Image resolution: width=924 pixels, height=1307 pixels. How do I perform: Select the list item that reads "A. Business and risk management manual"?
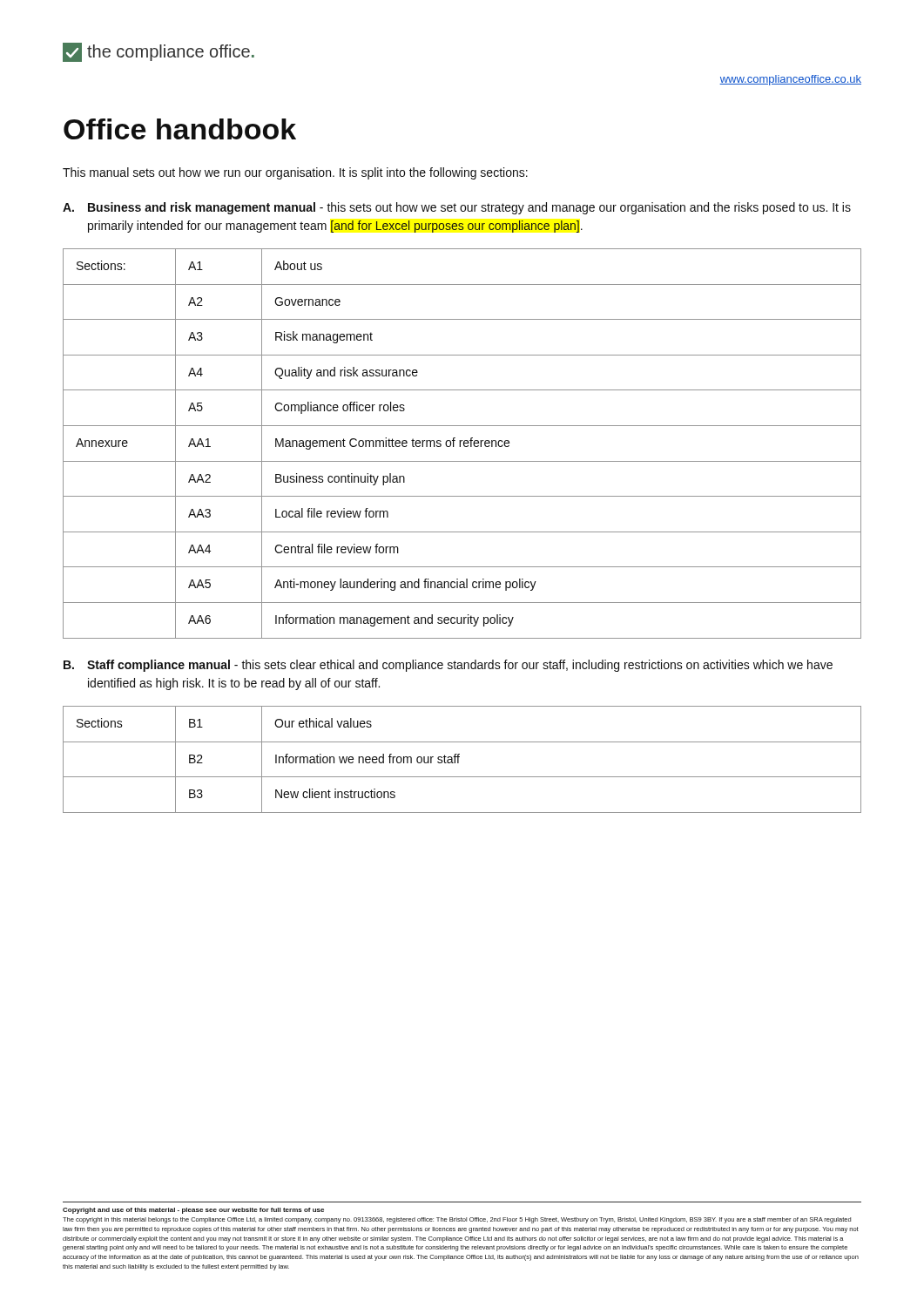(462, 217)
